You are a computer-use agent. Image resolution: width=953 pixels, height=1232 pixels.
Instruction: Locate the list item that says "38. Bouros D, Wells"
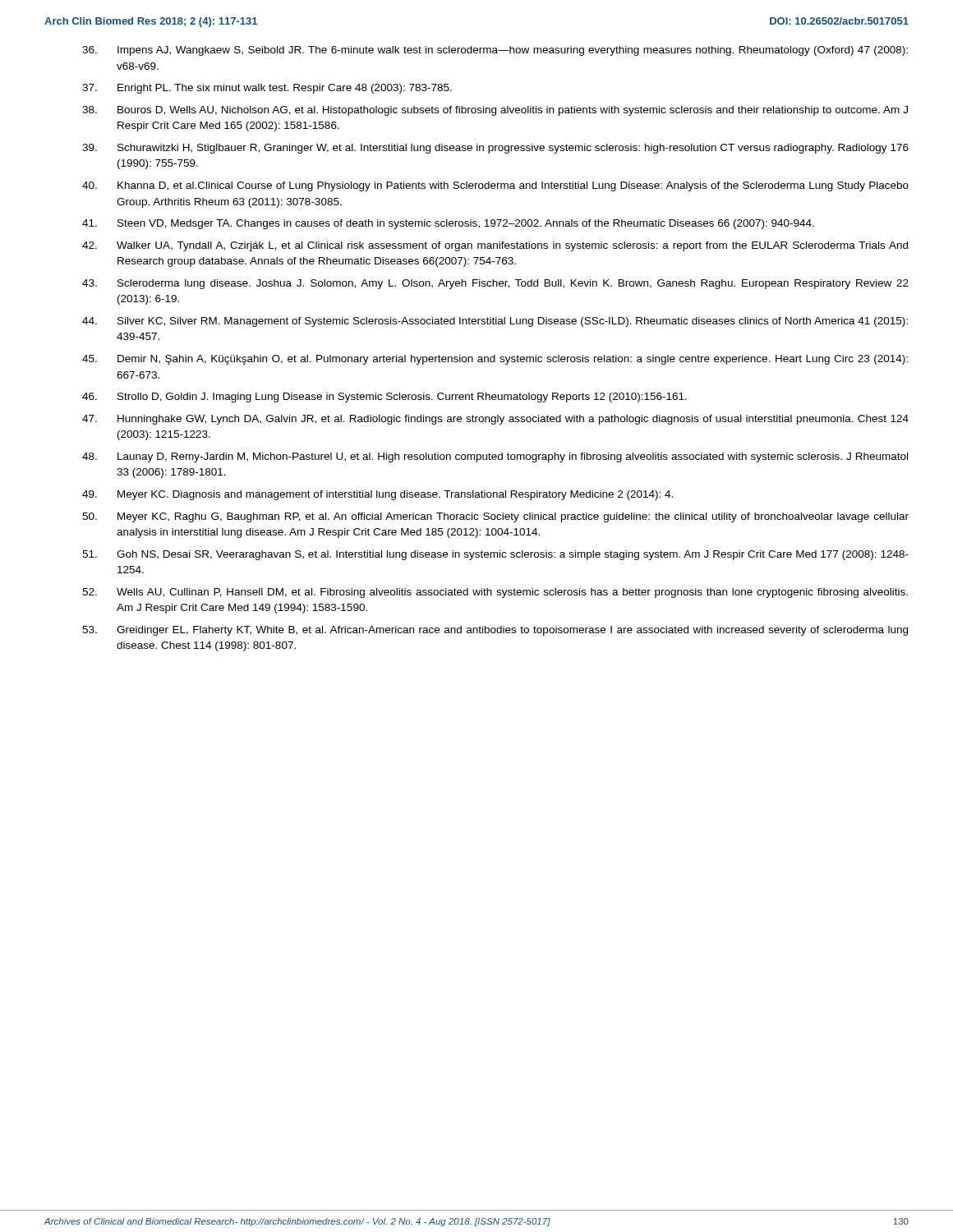coord(495,118)
